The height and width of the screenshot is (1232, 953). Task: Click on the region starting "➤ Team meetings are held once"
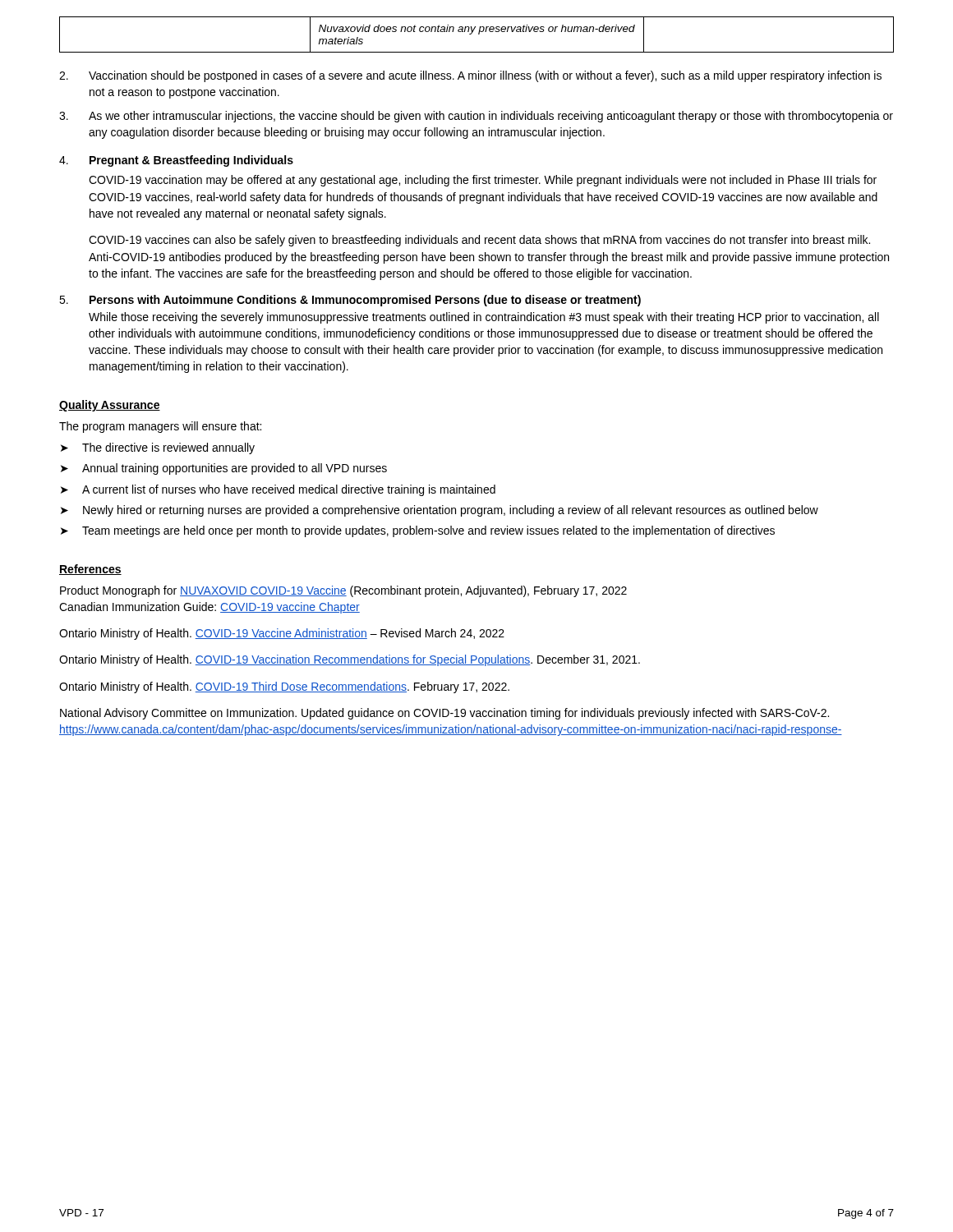pos(417,531)
